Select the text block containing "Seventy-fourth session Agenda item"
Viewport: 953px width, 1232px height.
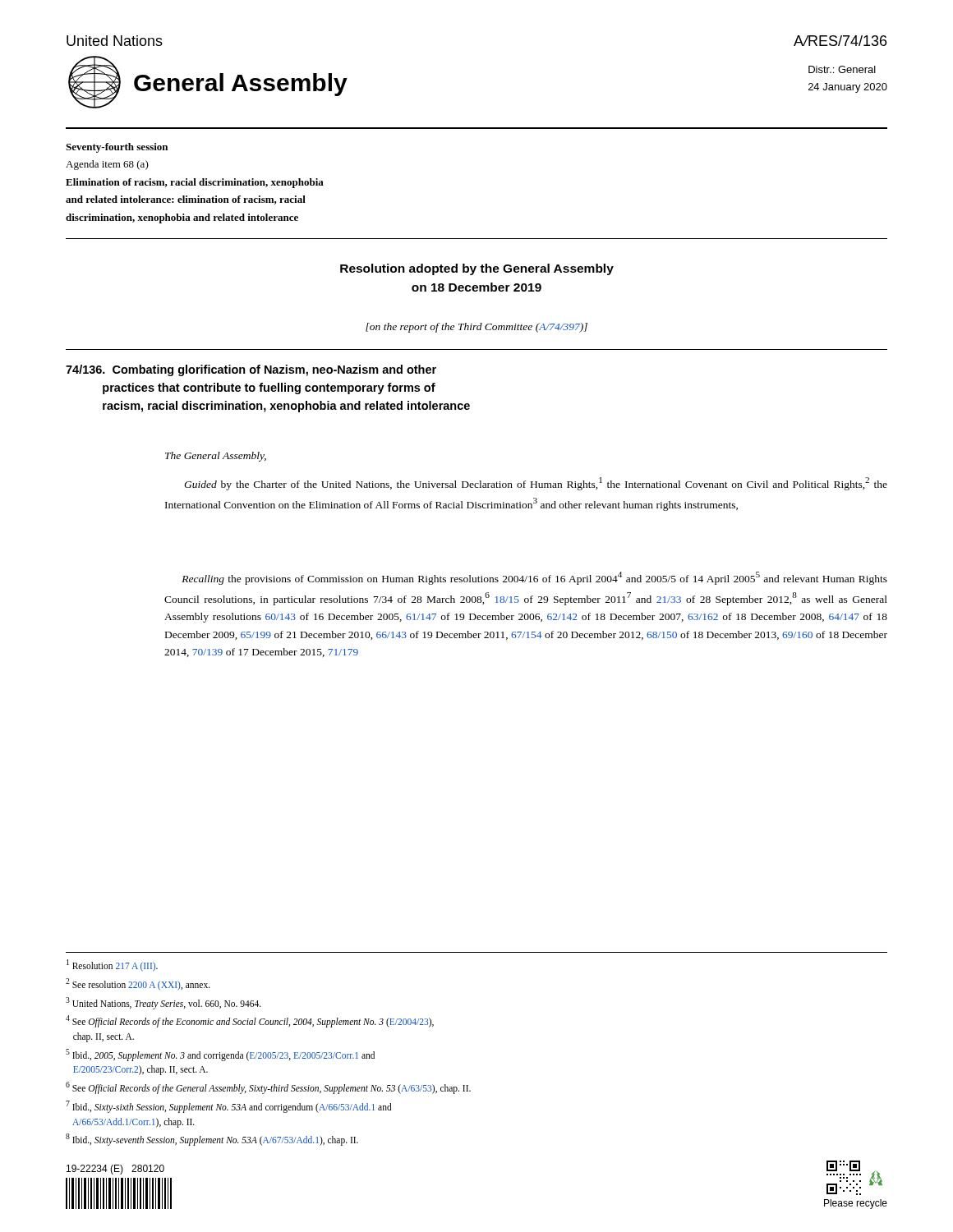click(195, 182)
